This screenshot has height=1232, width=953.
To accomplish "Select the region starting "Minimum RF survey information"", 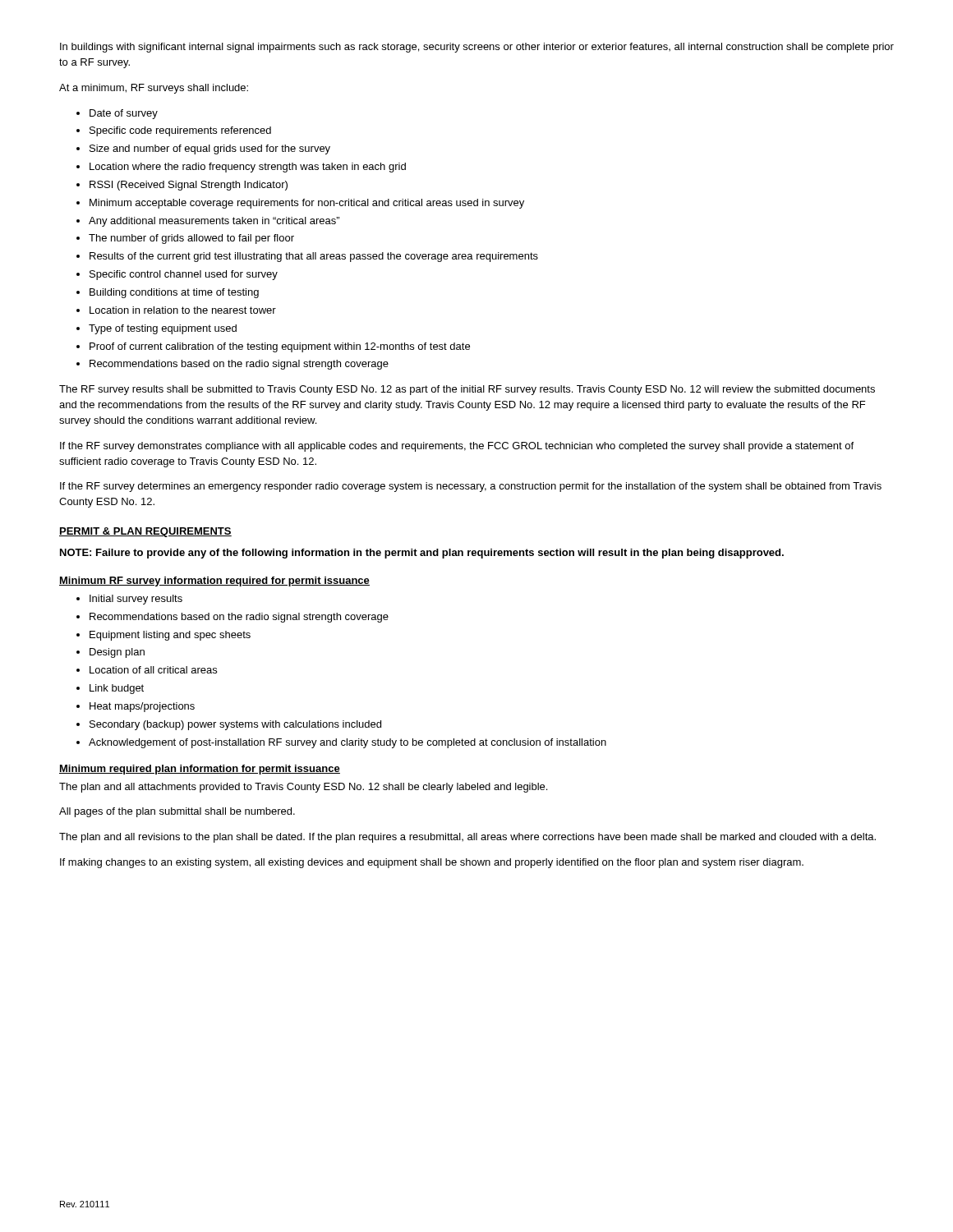I will tap(214, 580).
